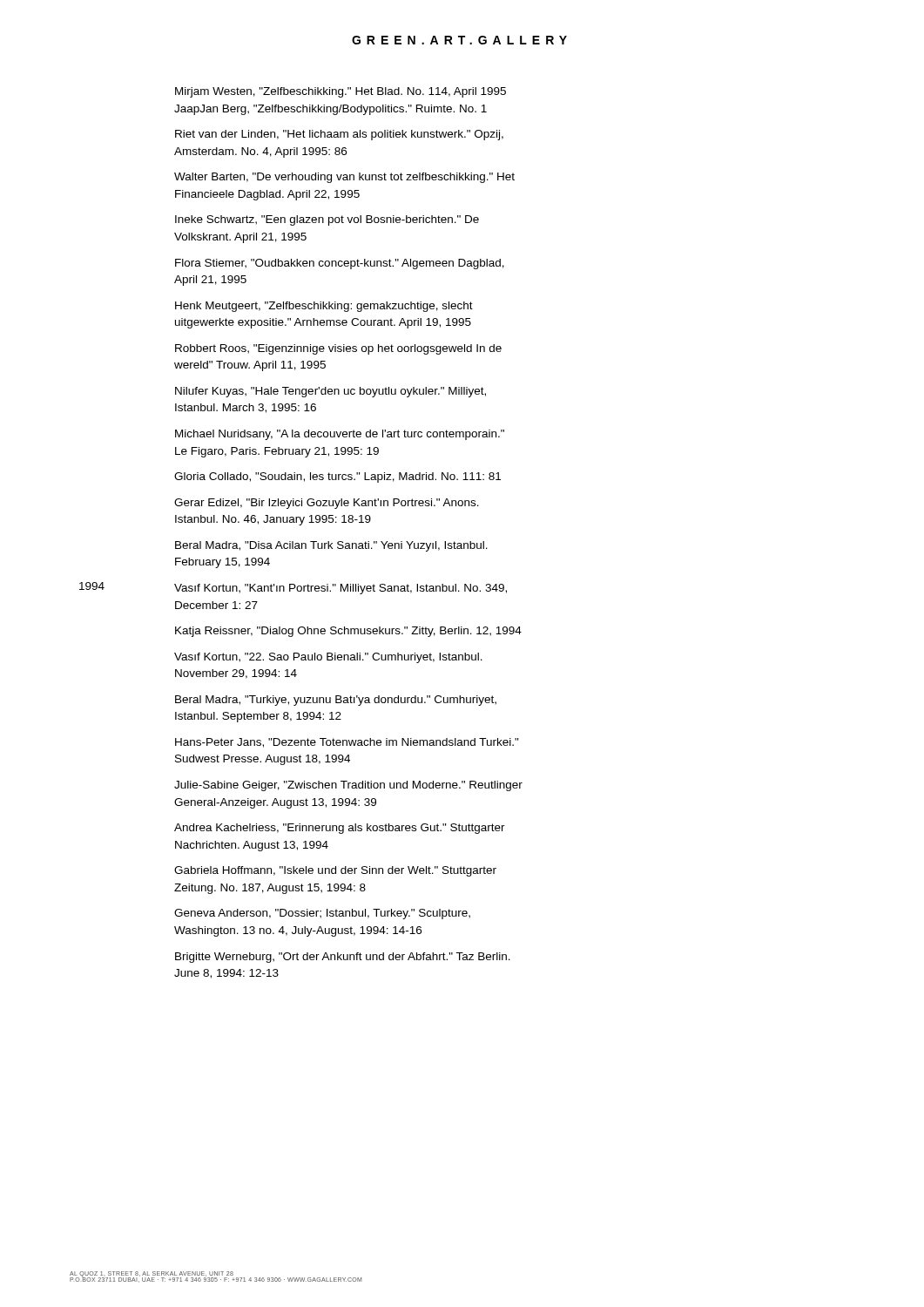Where is the passage that starts "Ineke Schwartz, "Een glazen pot vol"?
This screenshot has width=924, height=1307.
coord(327,228)
